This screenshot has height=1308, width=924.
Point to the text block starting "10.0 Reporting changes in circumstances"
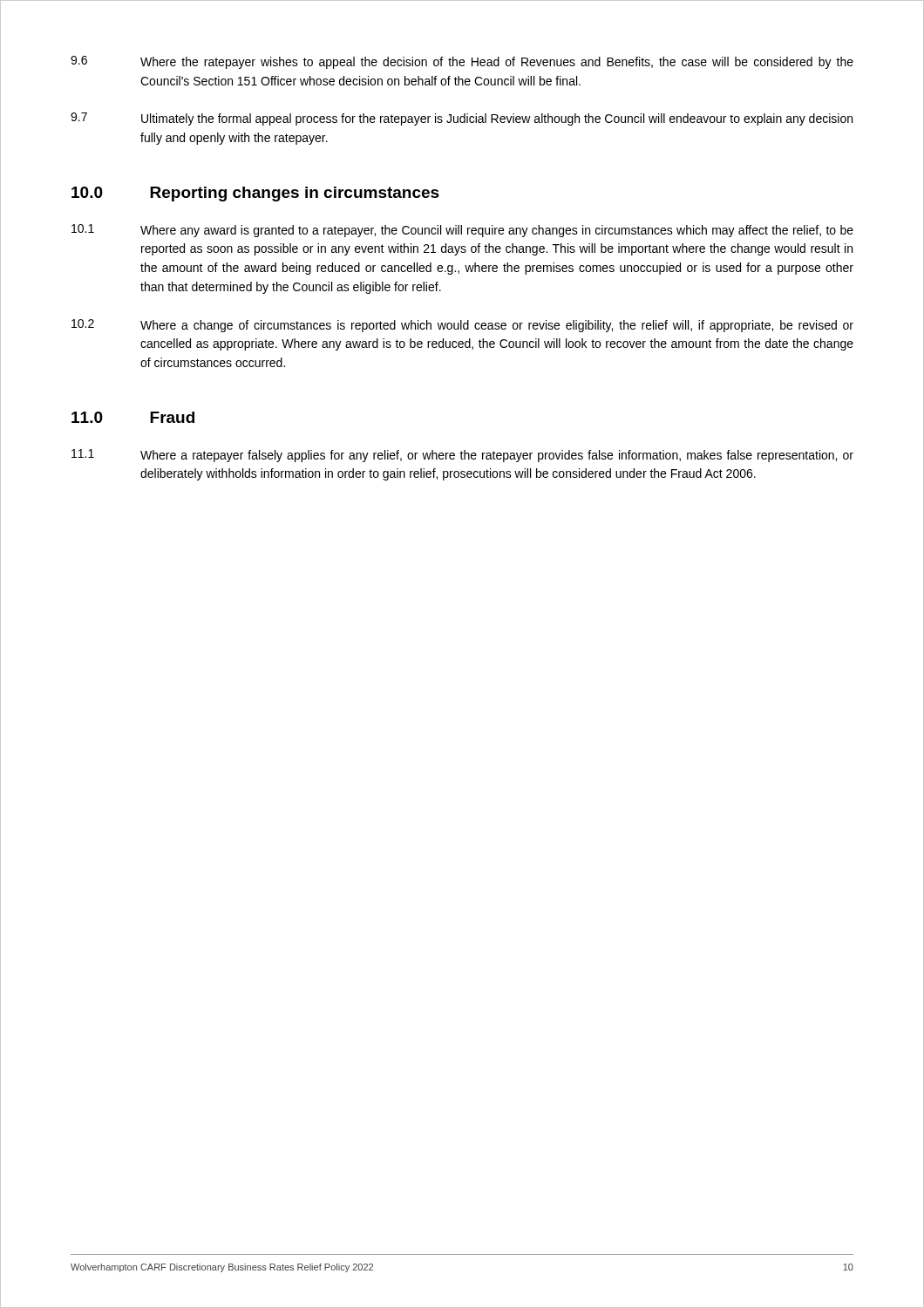point(255,192)
